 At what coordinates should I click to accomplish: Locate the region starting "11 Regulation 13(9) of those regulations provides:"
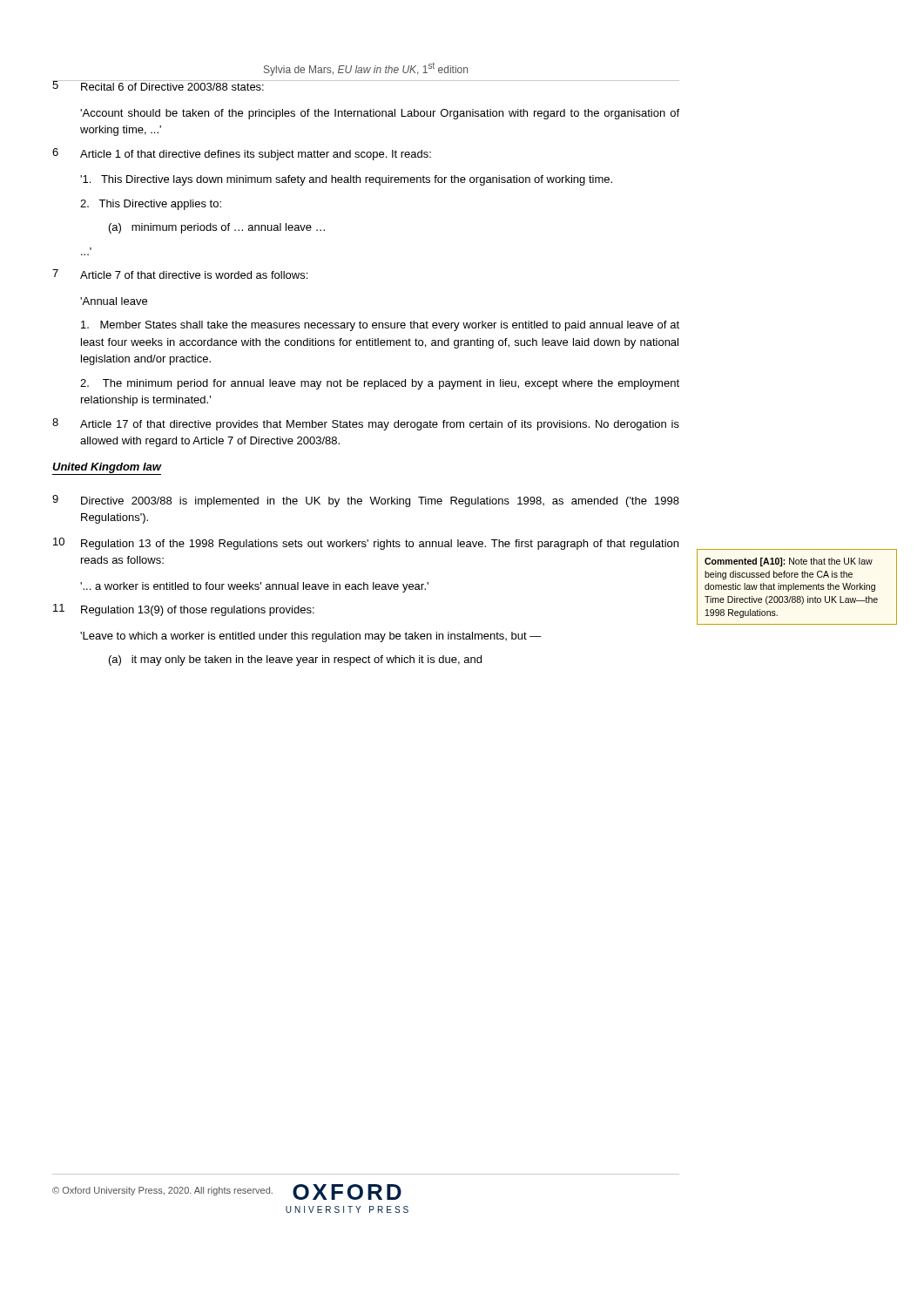click(184, 610)
